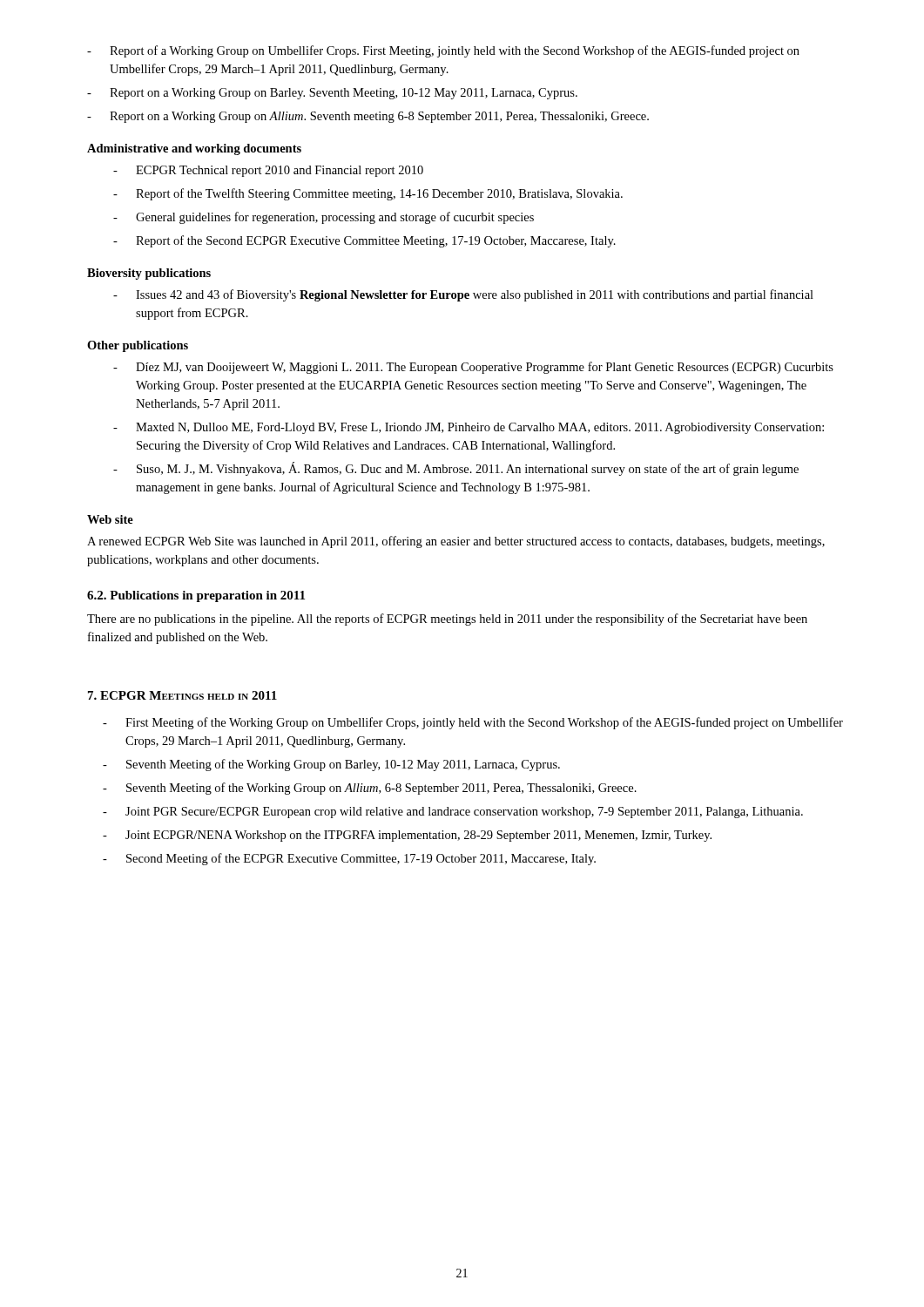The height and width of the screenshot is (1307, 924).
Task: Navigate to the text block starting "- Díez MJ, van Dooijeweert W,"
Action: point(479,386)
